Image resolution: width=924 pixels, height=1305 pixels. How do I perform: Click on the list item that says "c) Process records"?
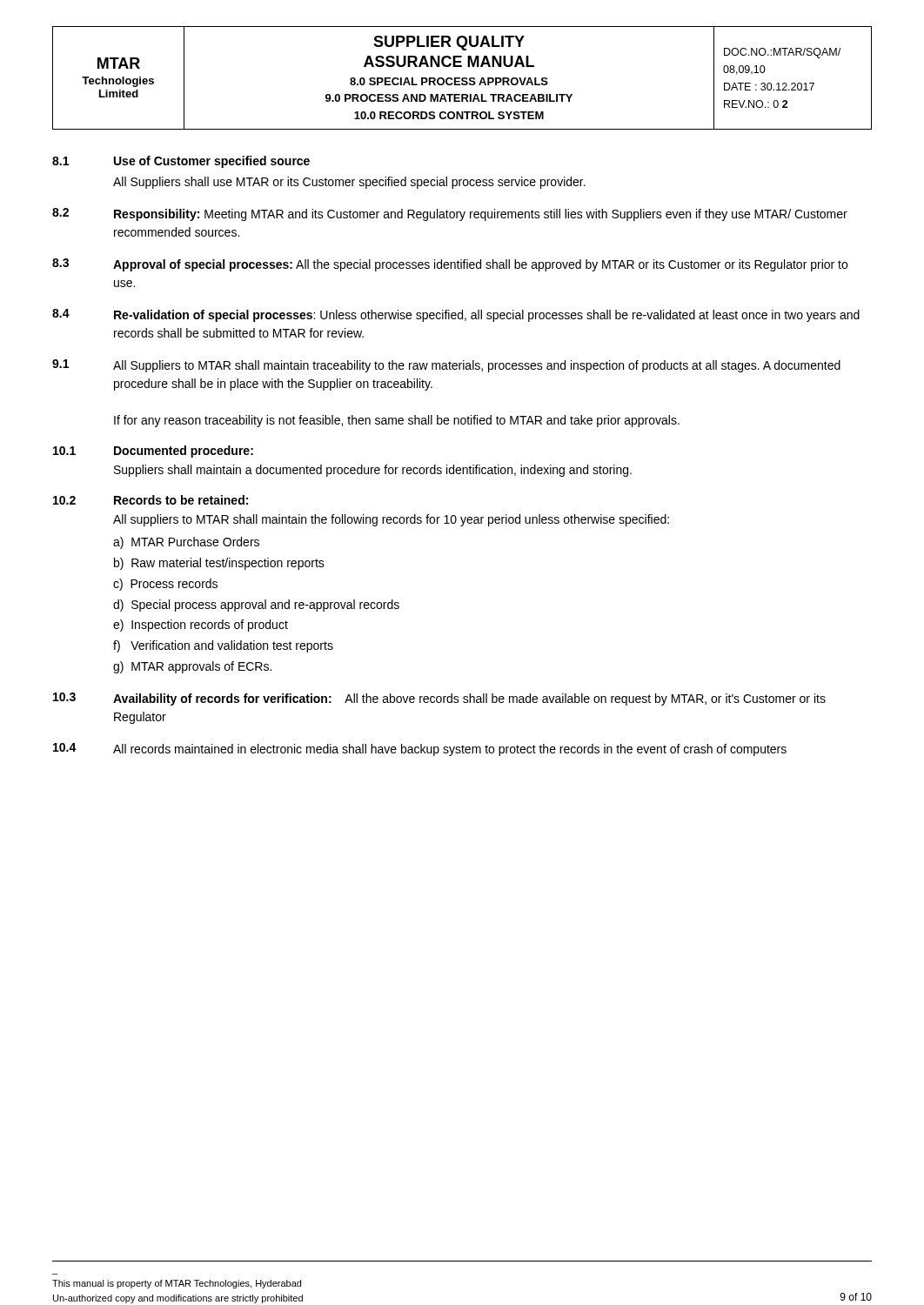tap(166, 584)
